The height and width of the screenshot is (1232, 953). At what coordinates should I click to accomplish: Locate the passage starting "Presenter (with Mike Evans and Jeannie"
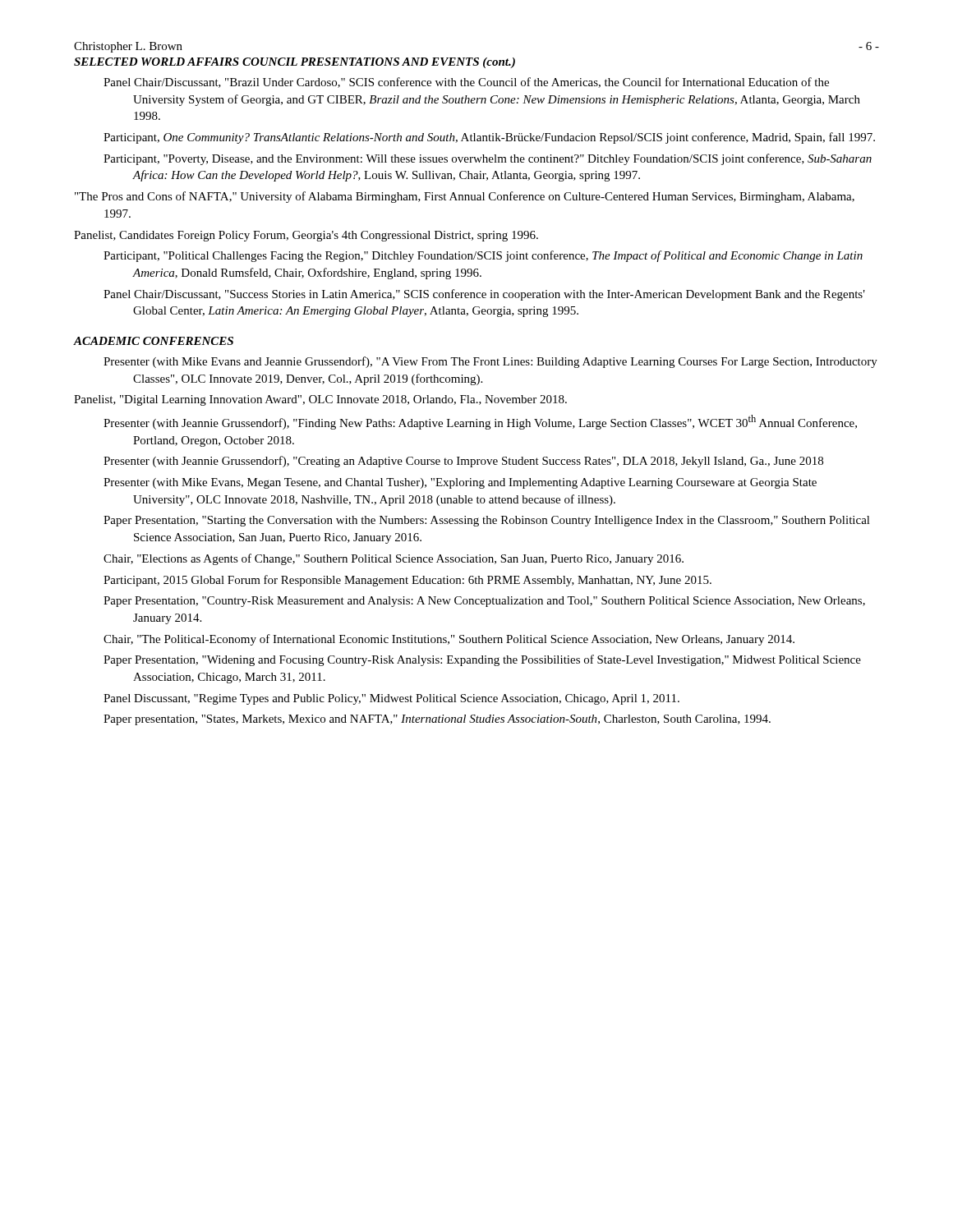pos(490,370)
